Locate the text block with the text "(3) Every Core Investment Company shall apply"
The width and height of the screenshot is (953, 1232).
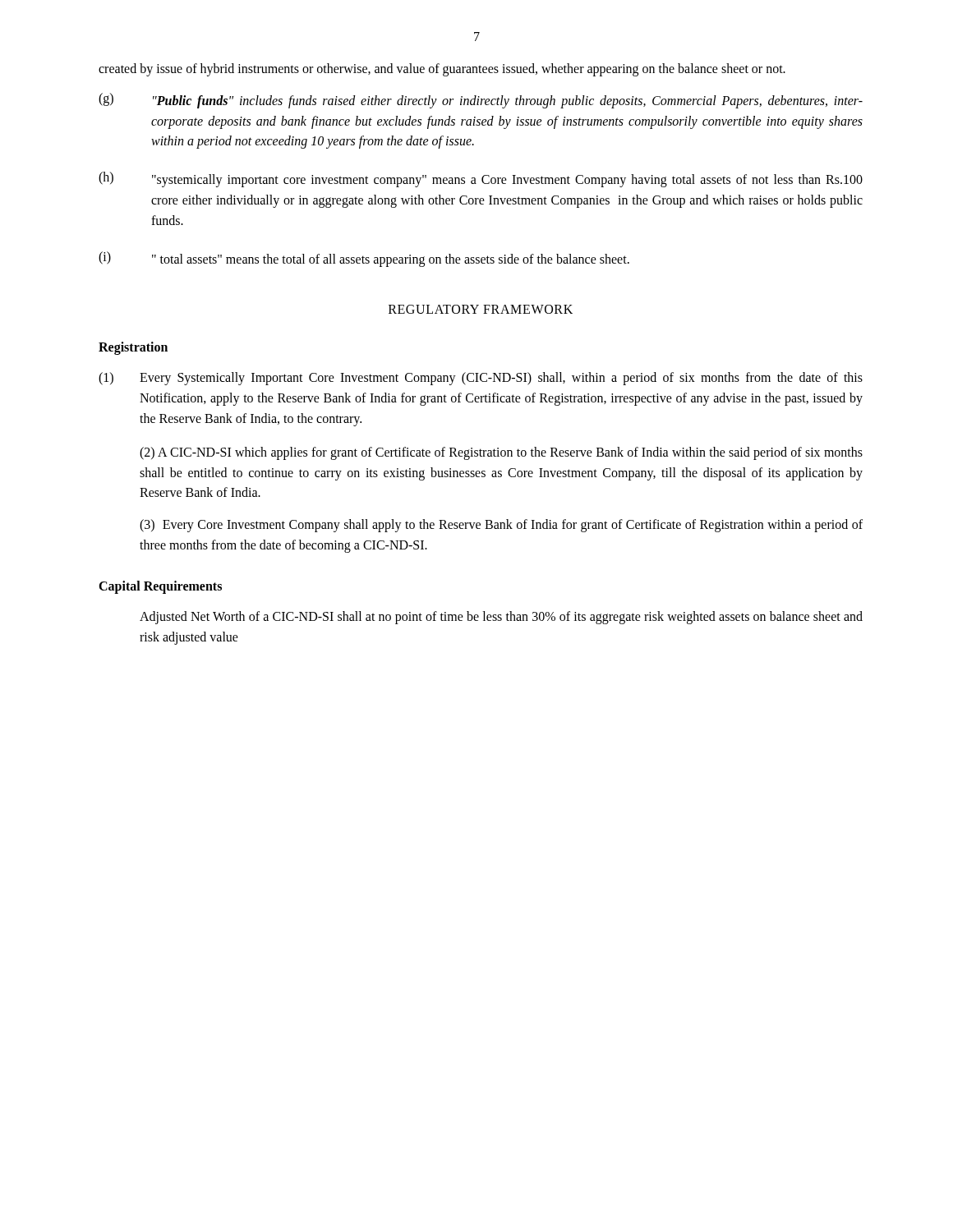click(x=501, y=535)
